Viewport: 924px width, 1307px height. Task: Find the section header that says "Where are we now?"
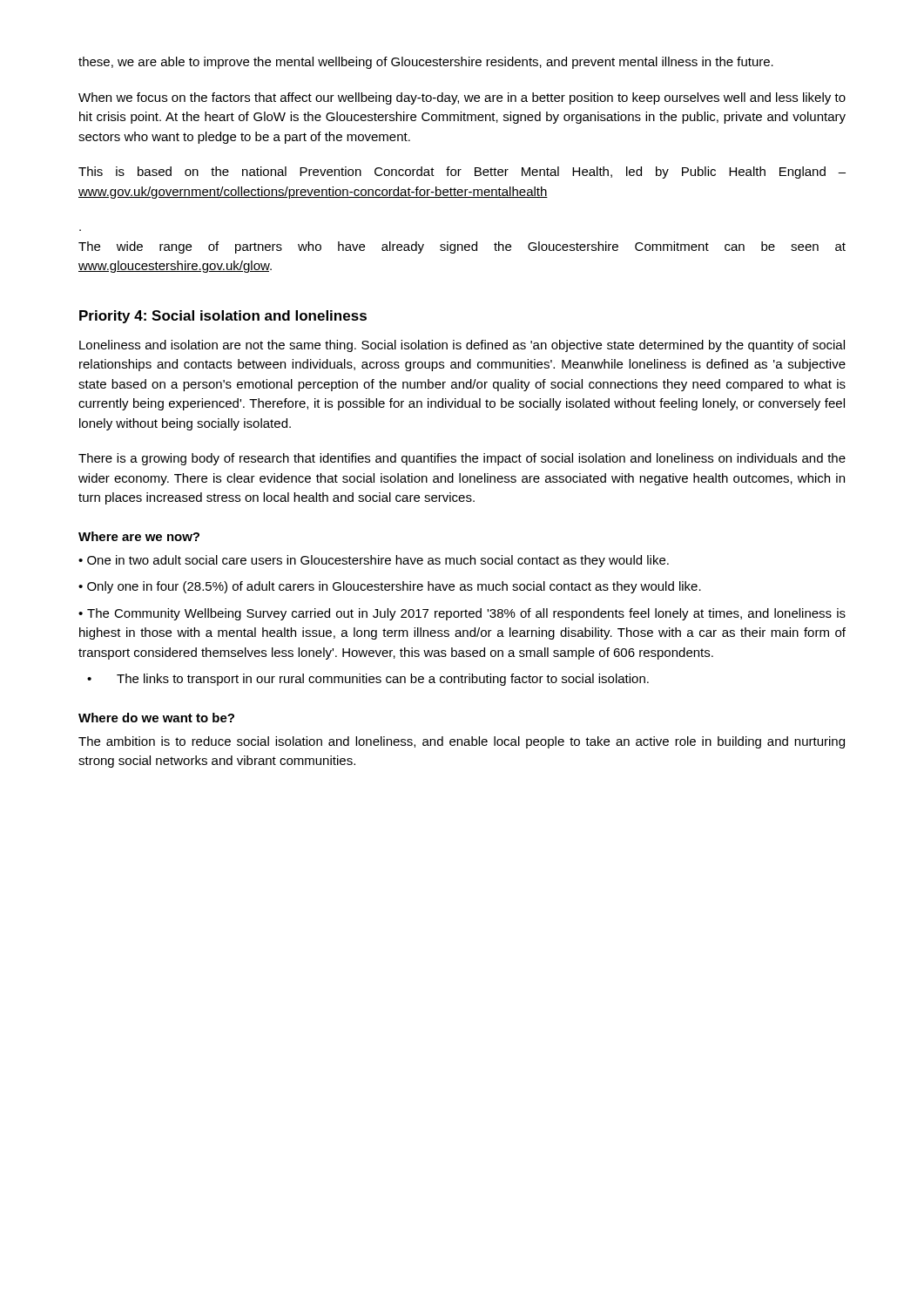[139, 536]
